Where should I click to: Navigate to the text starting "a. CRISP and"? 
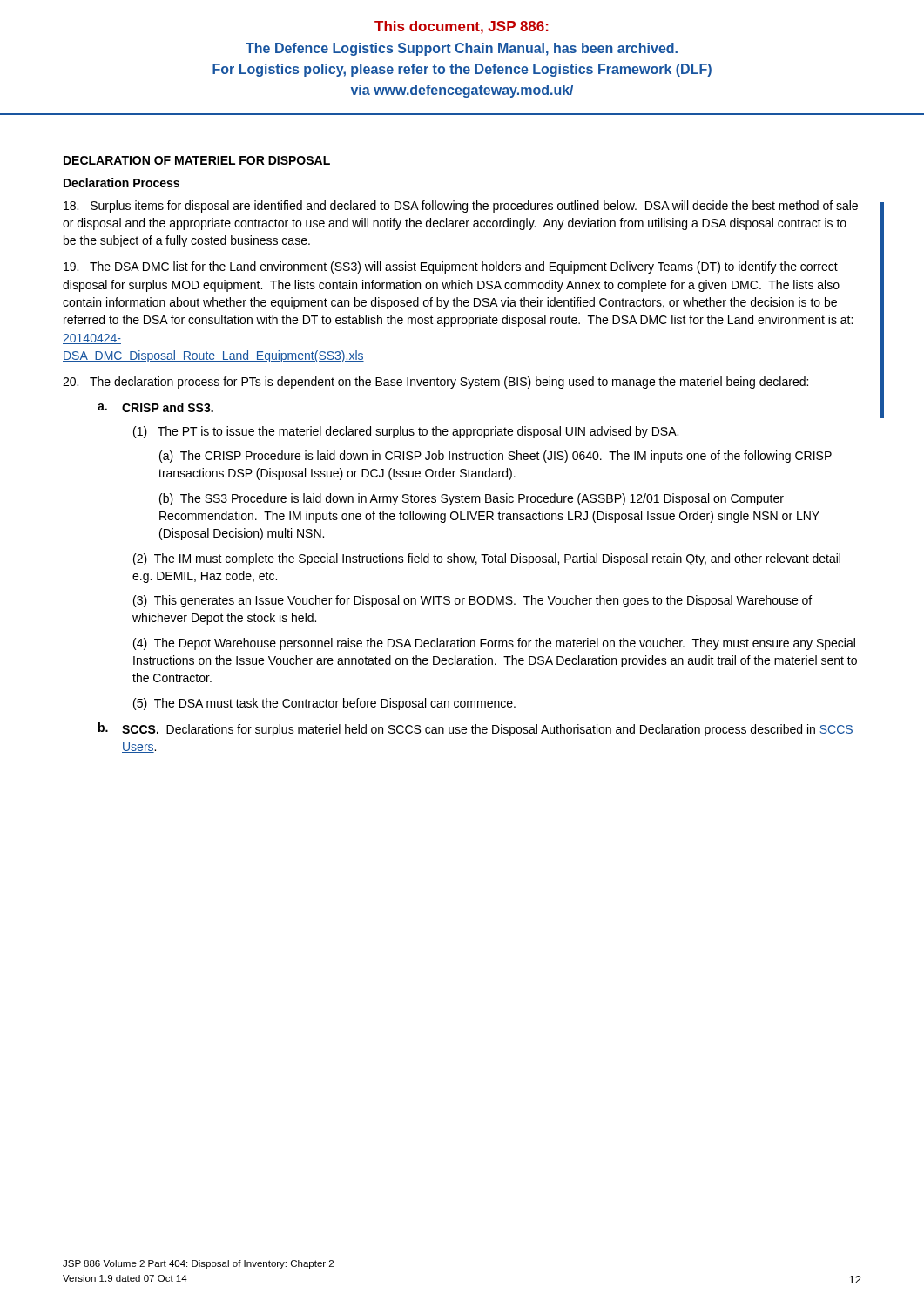coord(155,407)
